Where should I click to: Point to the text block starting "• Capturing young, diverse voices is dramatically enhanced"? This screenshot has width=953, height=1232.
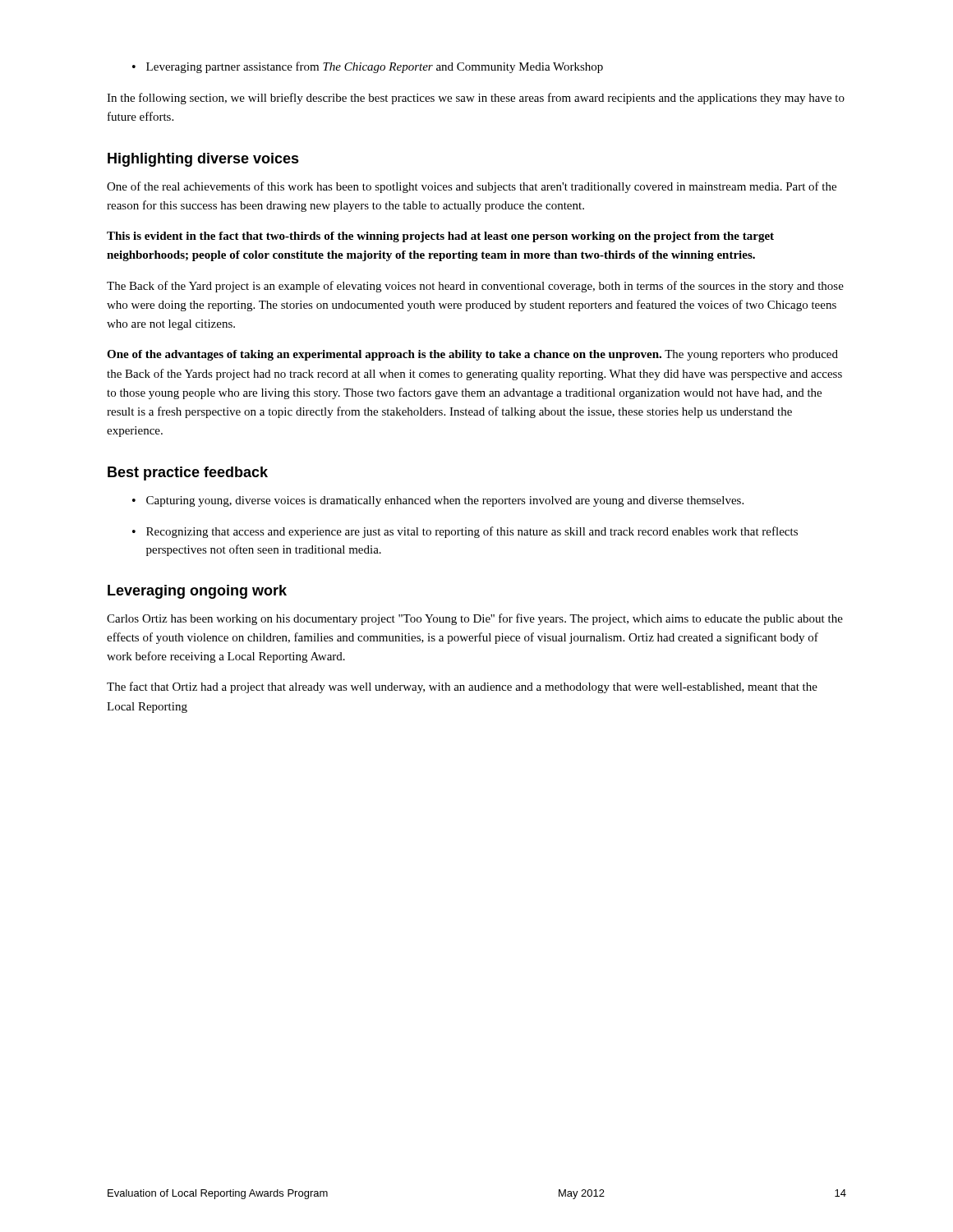click(489, 501)
